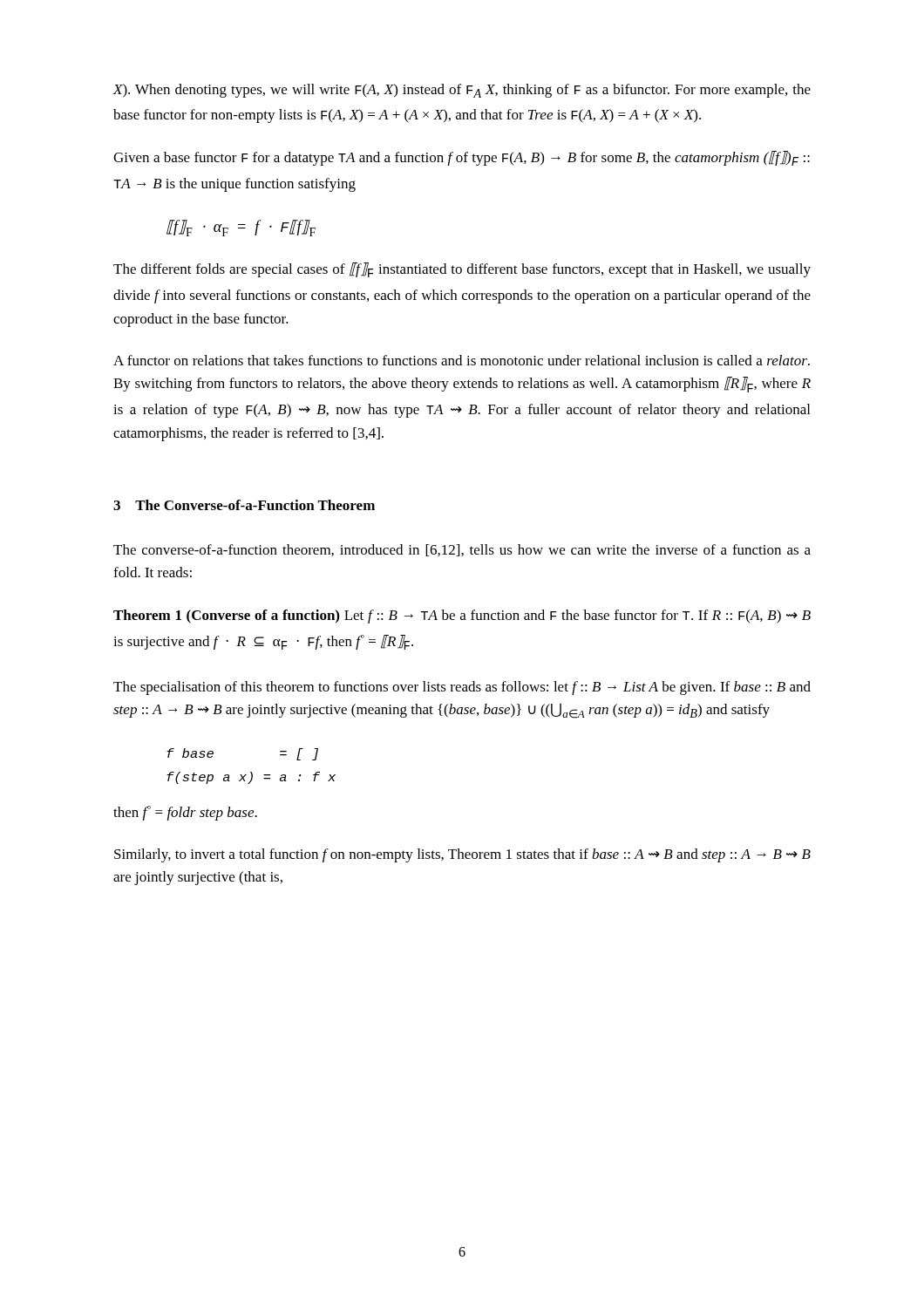Find the region starting "⟦f⟧F ⋅ αF = f ⋅ F⟦f⟧F"
The width and height of the screenshot is (924, 1308).
coord(241,228)
